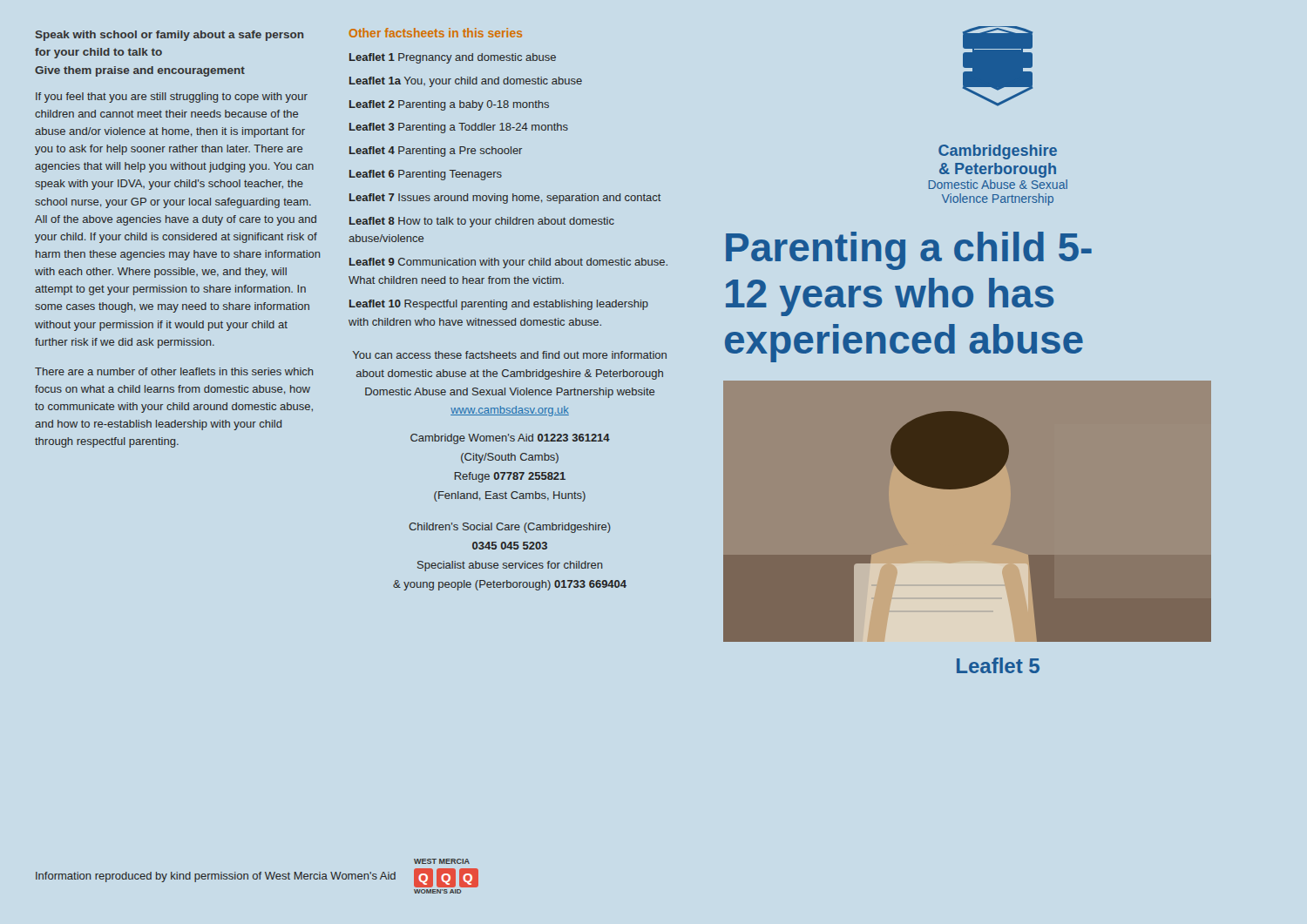This screenshot has width=1307, height=924.
Task: Point to the text block starting "There are a number of other leaflets in"
Action: [x=174, y=406]
